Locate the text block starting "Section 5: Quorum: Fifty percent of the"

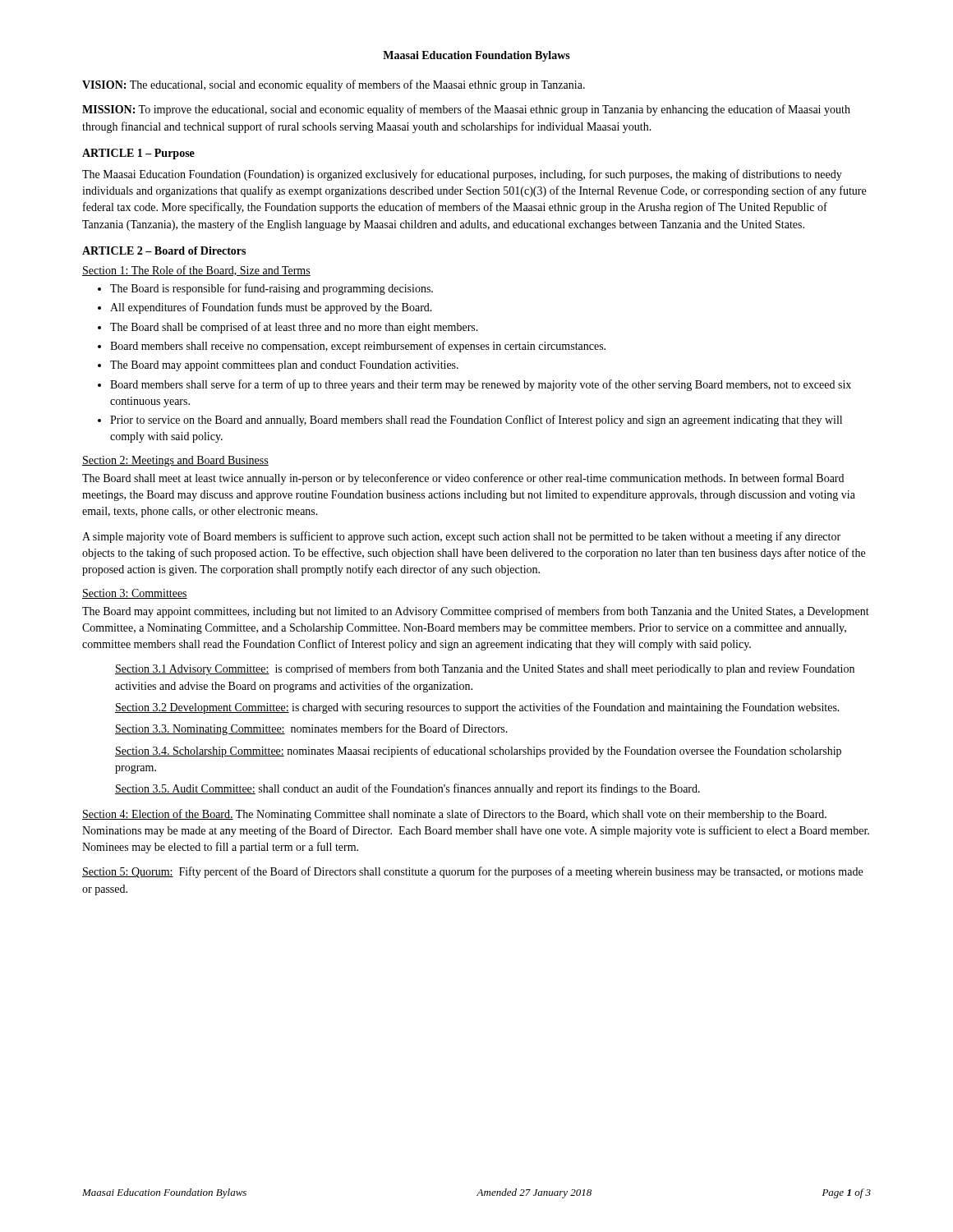point(473,881)
